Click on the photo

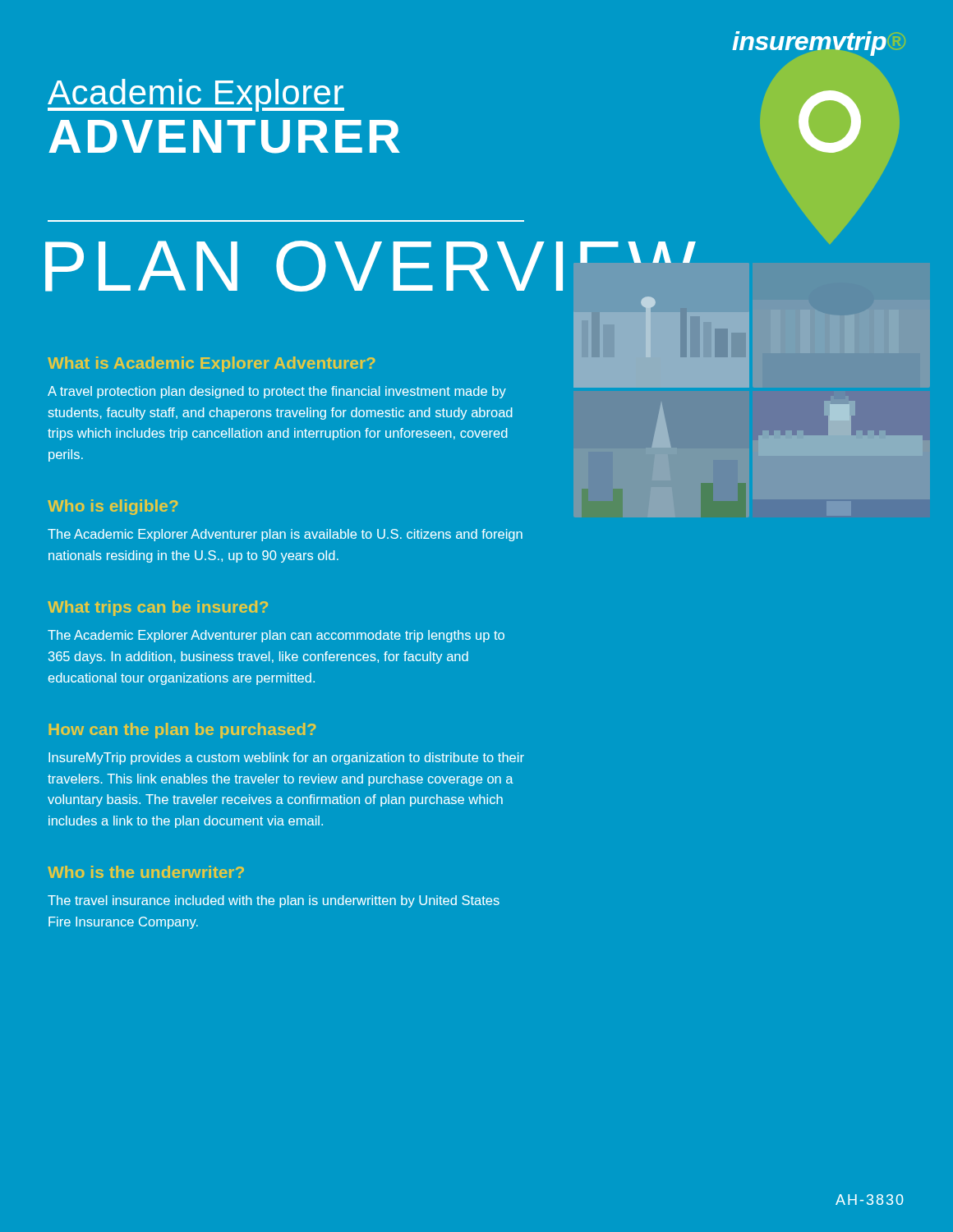tap(752, 390)
